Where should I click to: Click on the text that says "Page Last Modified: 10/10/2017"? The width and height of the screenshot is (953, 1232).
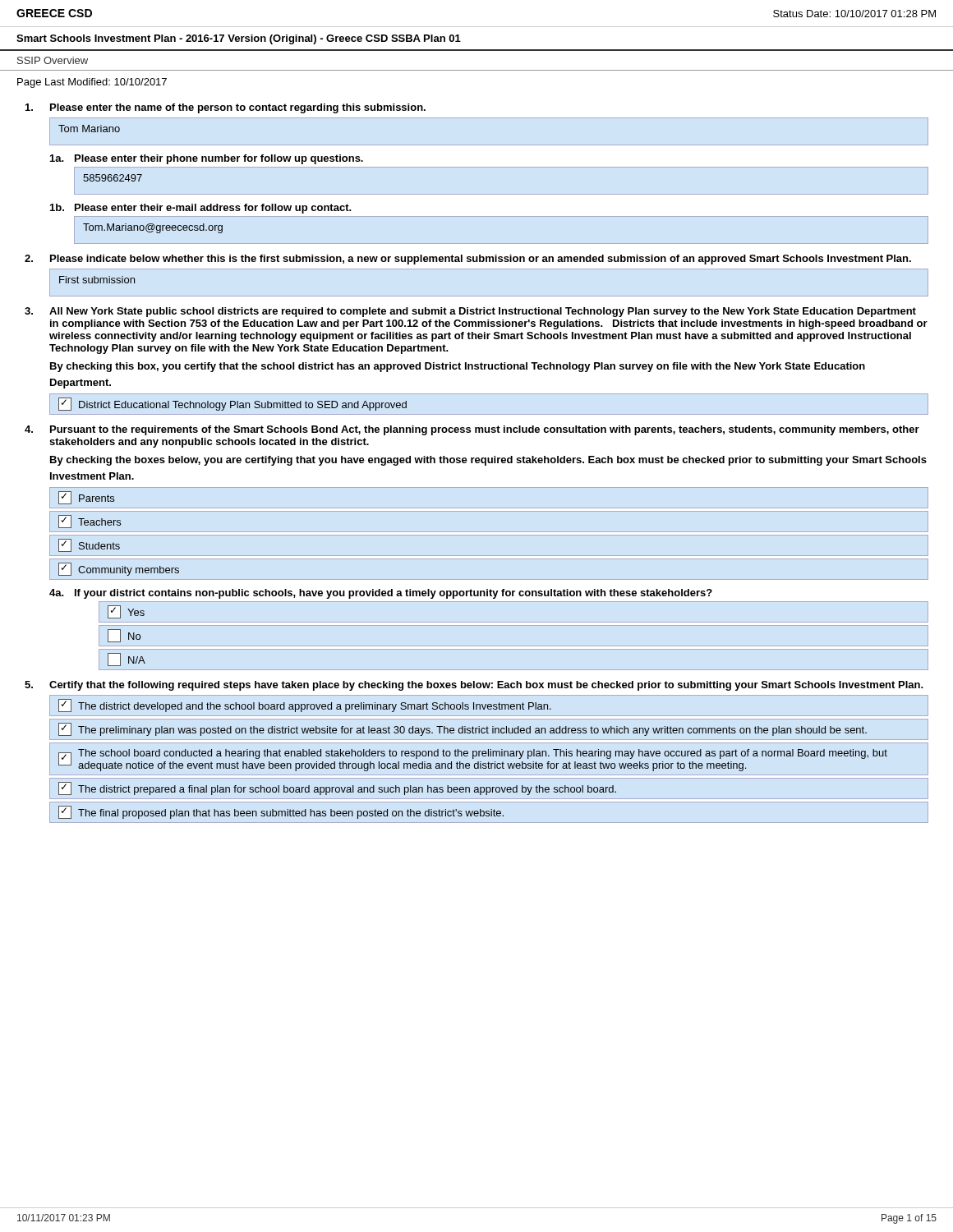pyautogui.click(x=92, y=82)
